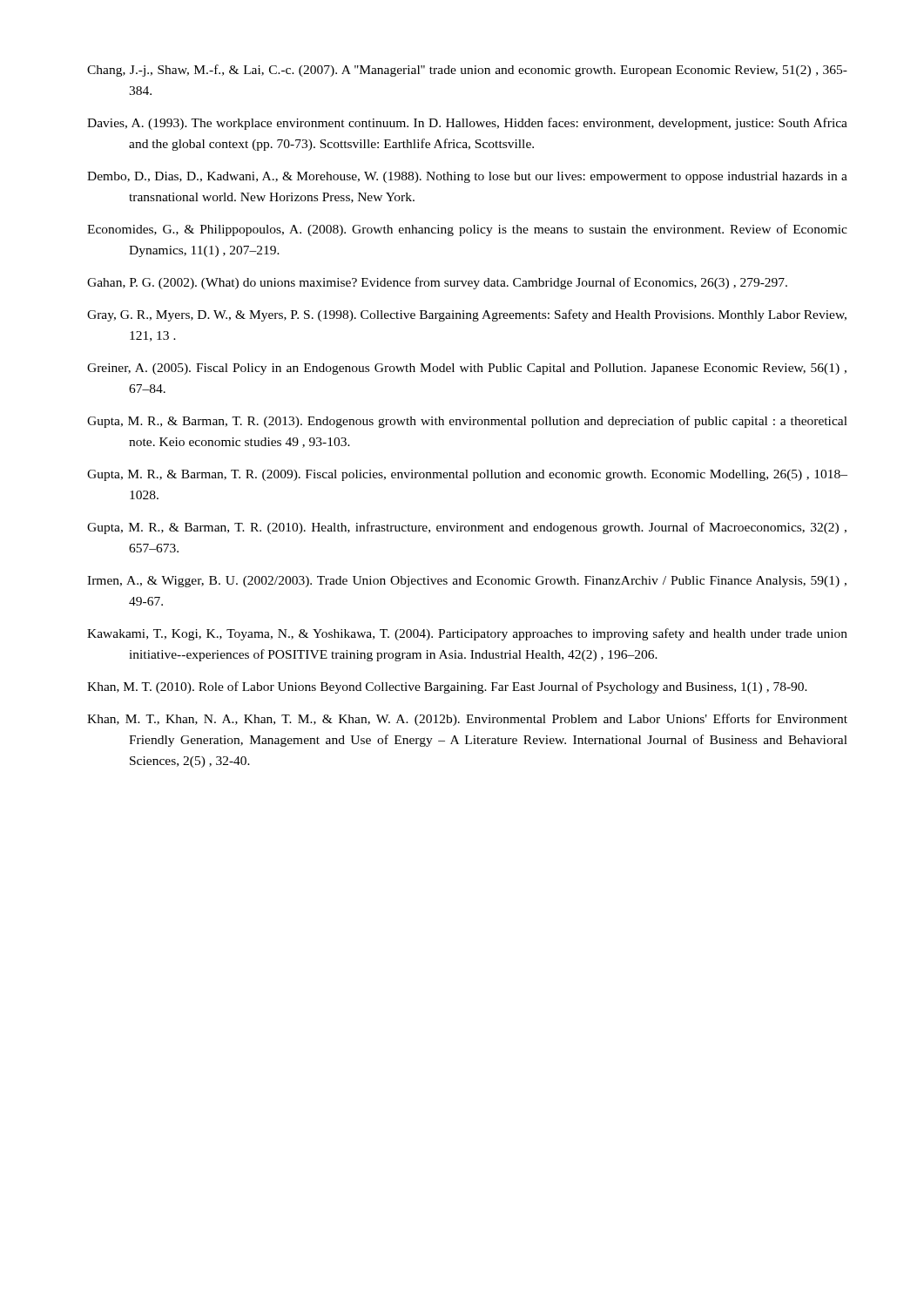Select the block starting "Gray, G. R.,"
The width and height of the screenshot is (924, 1307).
pyautogui.click(x=467, y=325)
